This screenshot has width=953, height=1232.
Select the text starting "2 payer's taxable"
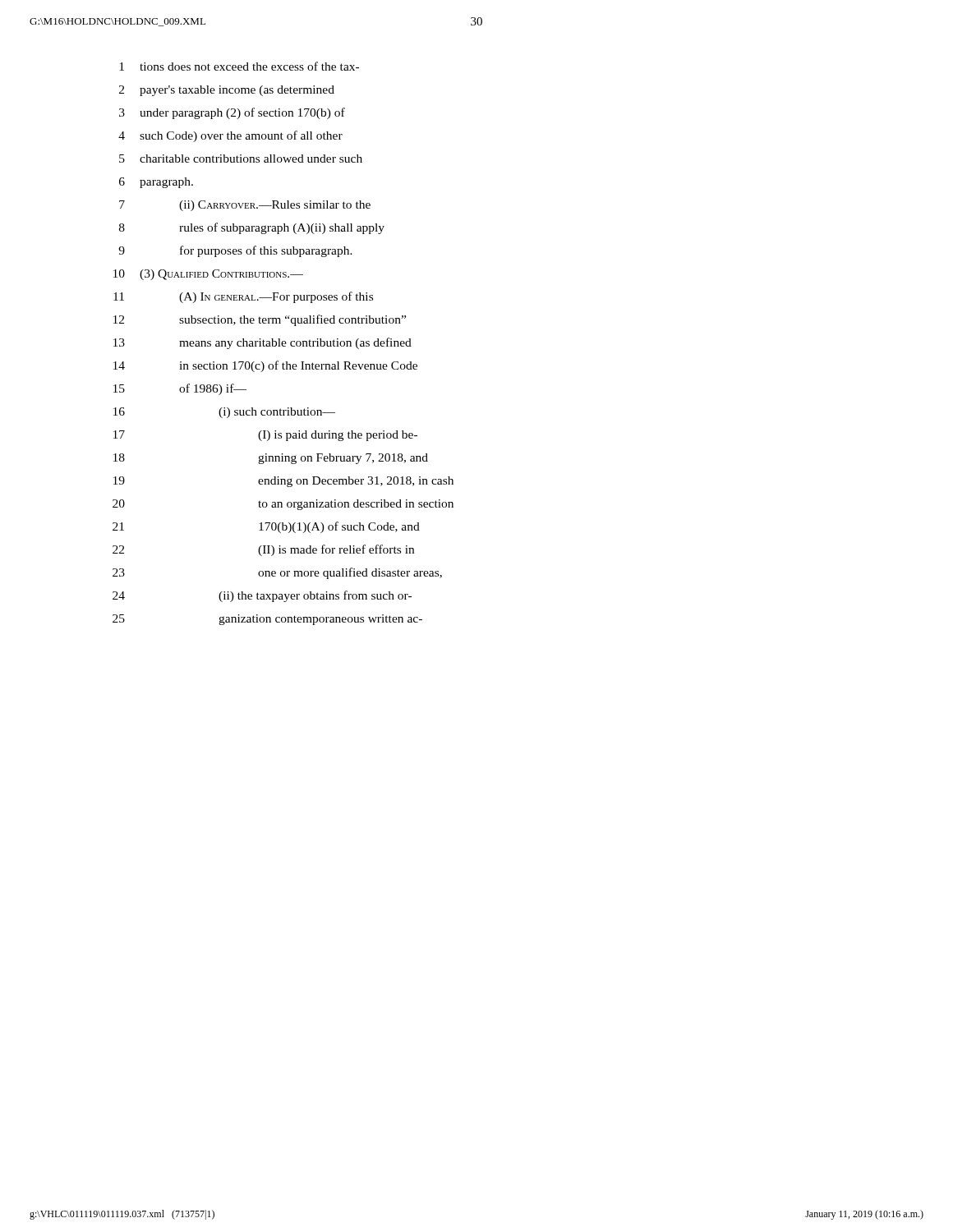[227, 91]
